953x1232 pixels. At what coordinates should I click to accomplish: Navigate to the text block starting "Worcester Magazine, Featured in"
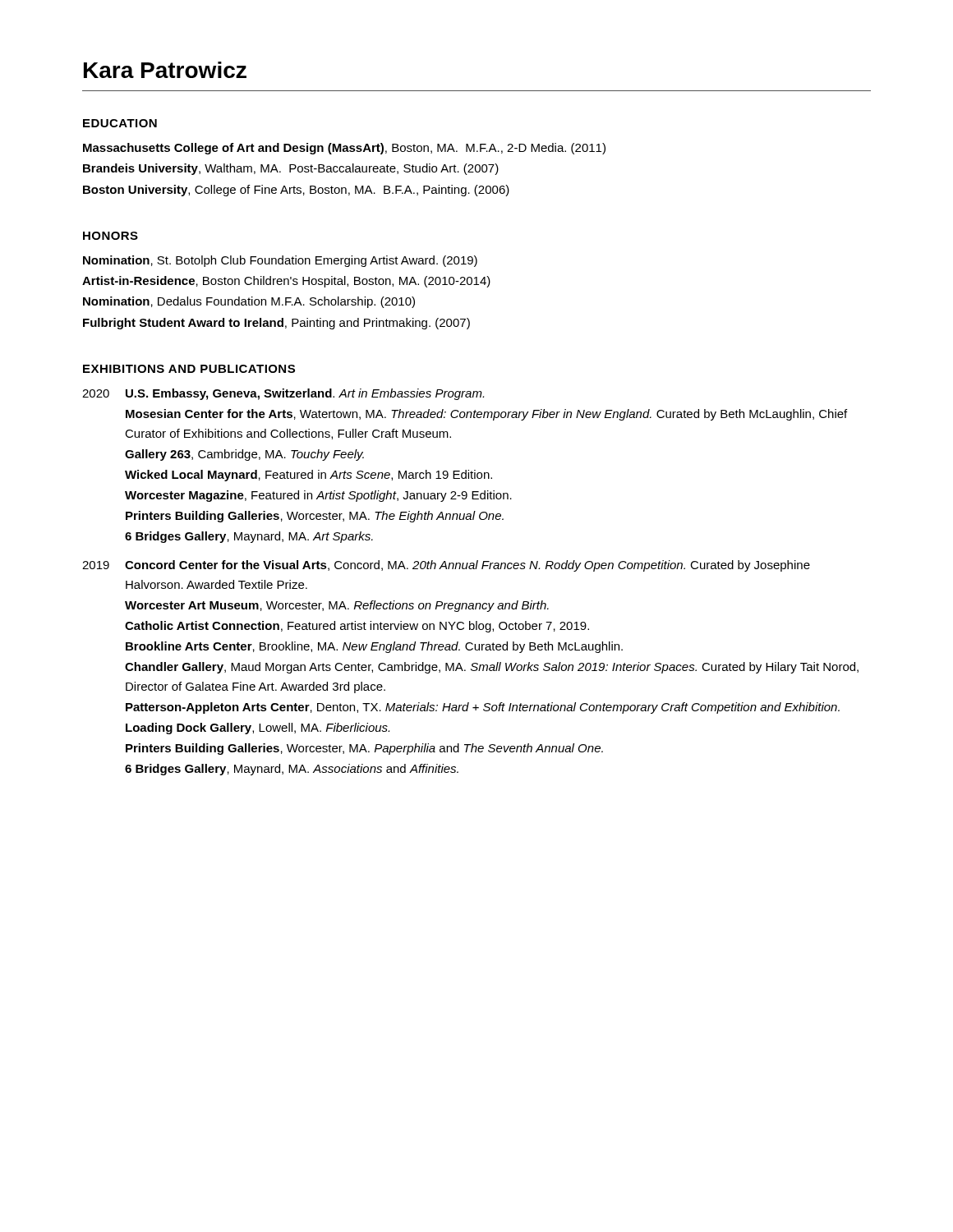pos(498,495)
